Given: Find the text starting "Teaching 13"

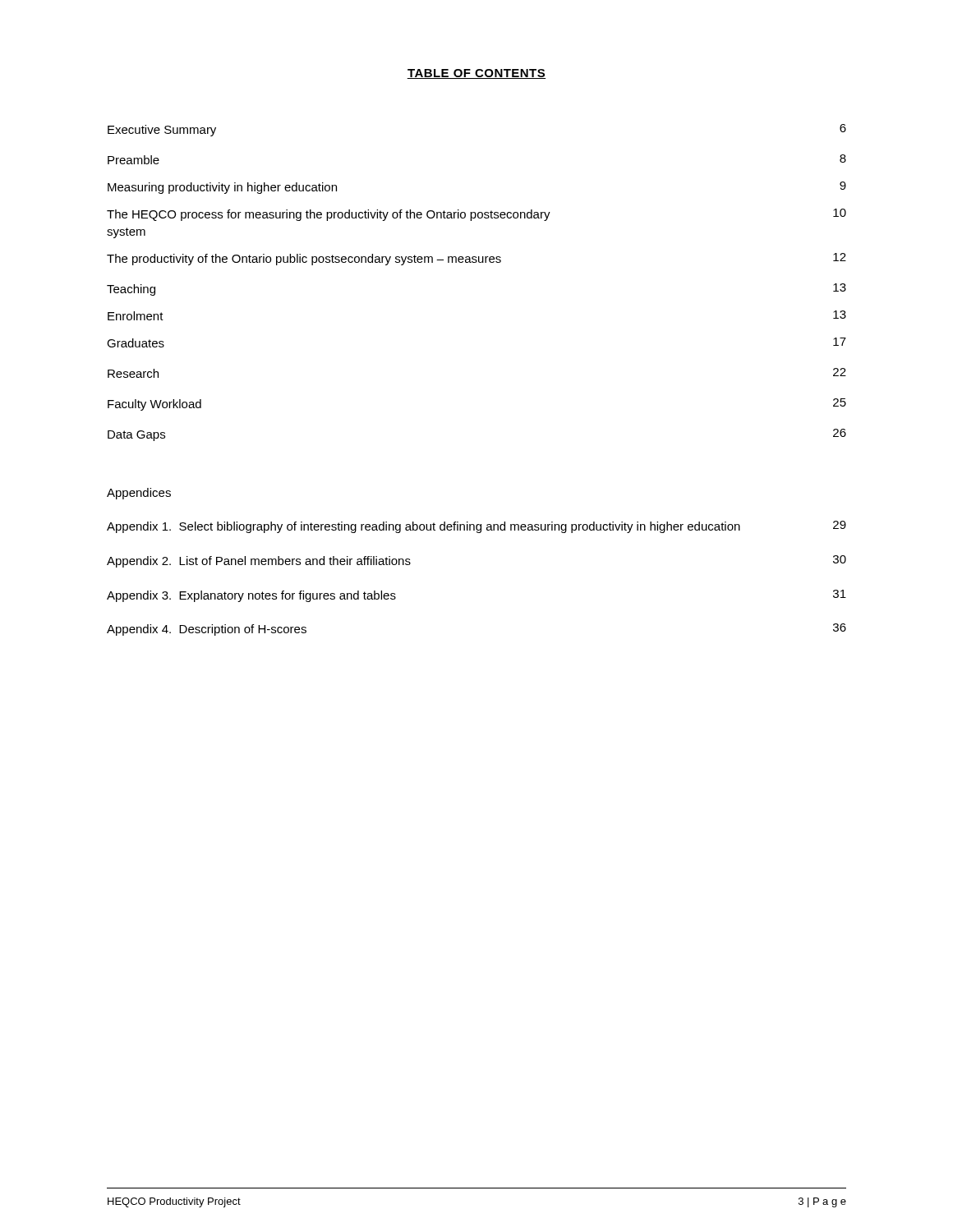Looking at the screenshot, I should [129, 290].
